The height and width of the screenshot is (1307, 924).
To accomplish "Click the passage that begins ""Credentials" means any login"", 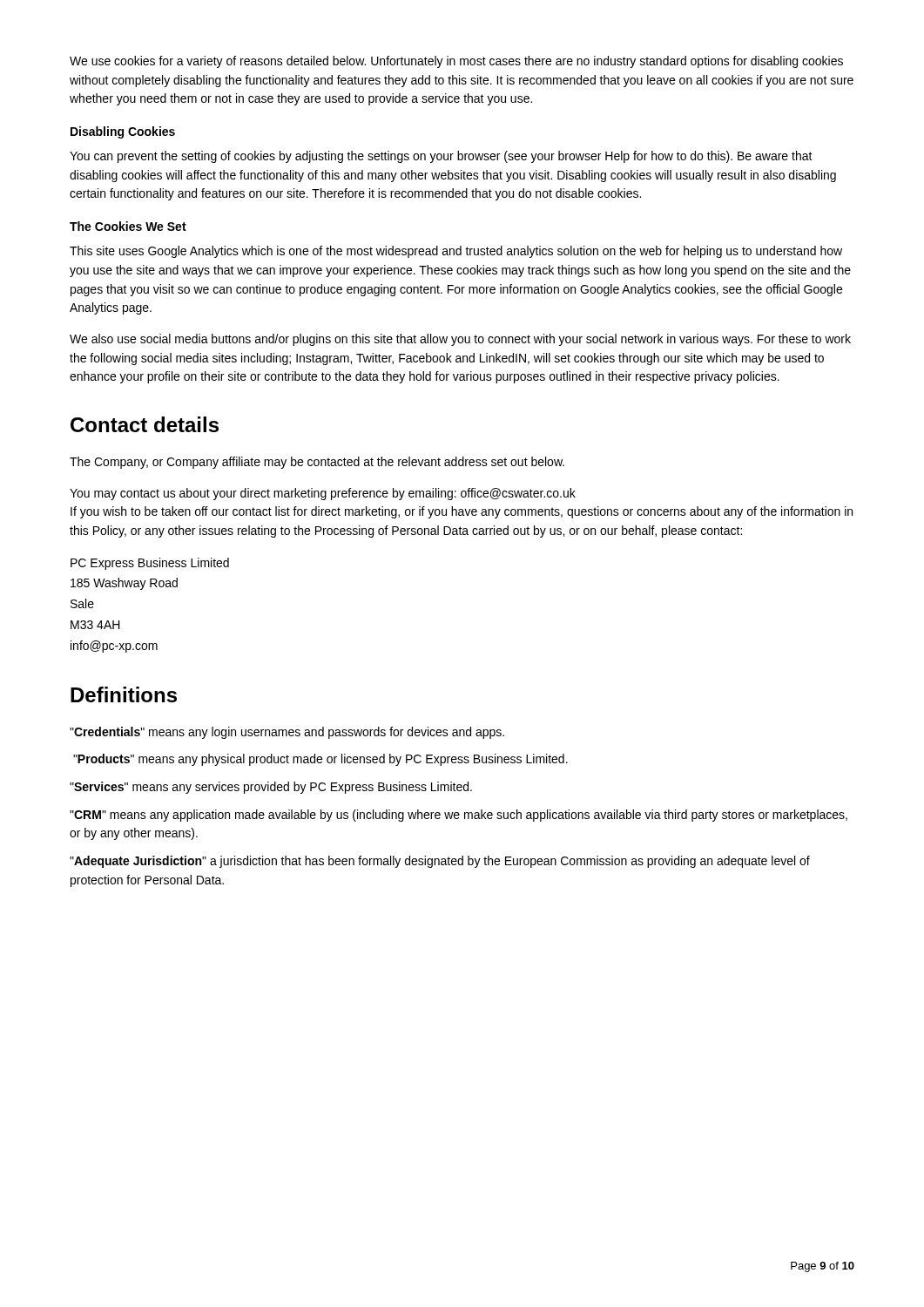I will (x=288, y=732).
